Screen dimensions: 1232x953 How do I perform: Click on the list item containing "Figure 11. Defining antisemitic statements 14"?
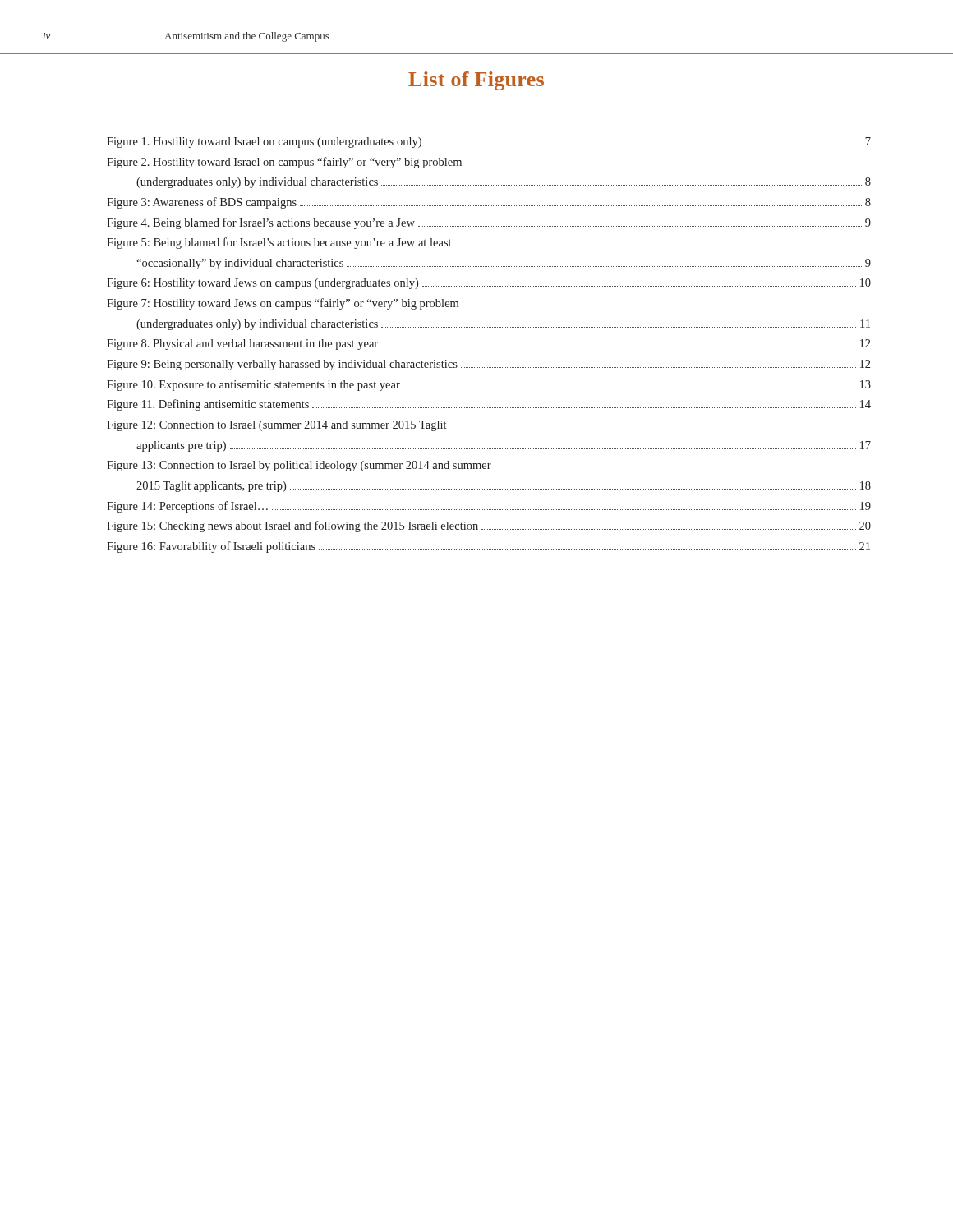pyautogui.click(x=489, y=405)
